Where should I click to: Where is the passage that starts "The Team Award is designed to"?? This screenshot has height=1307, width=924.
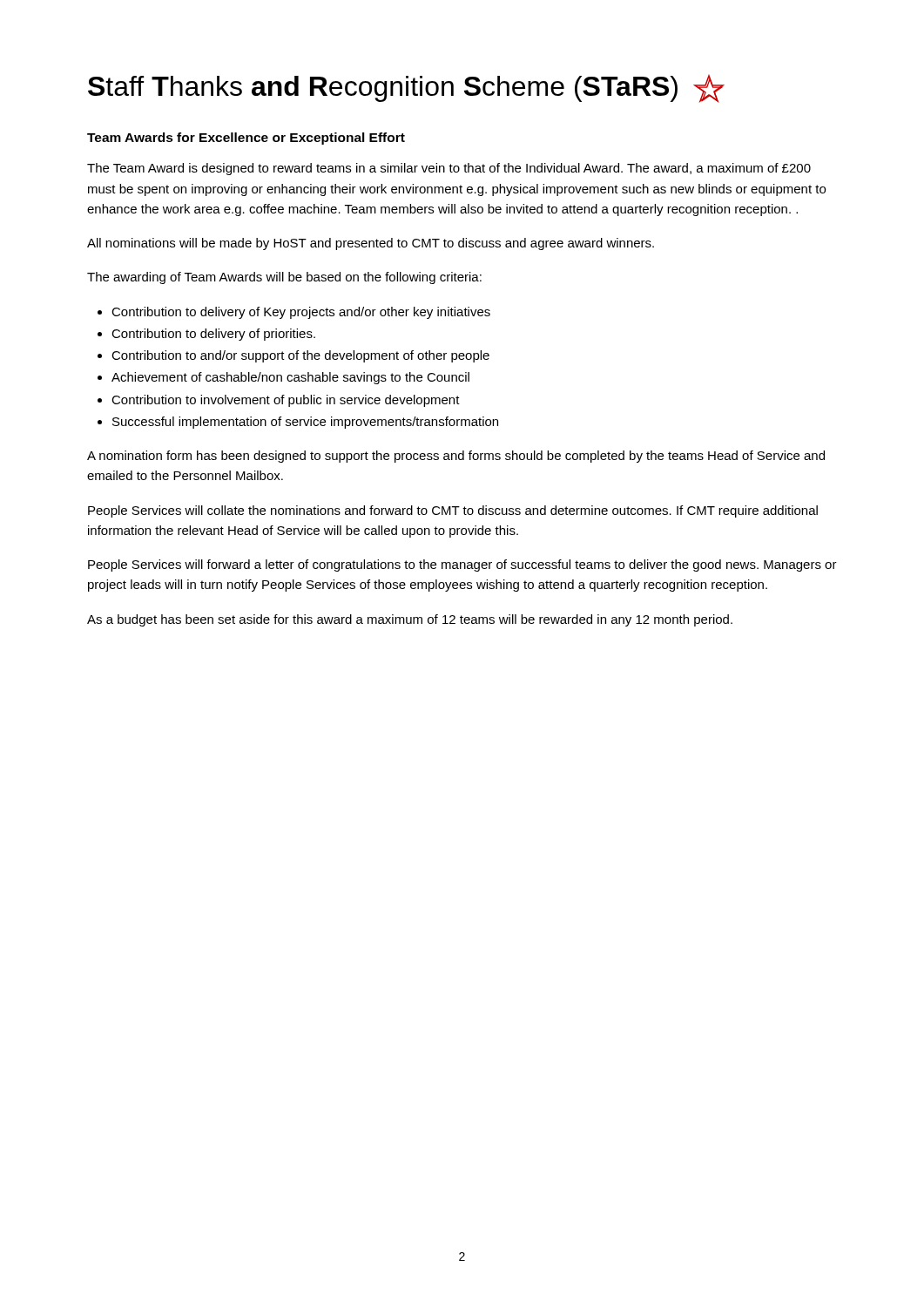pos(457,188)
